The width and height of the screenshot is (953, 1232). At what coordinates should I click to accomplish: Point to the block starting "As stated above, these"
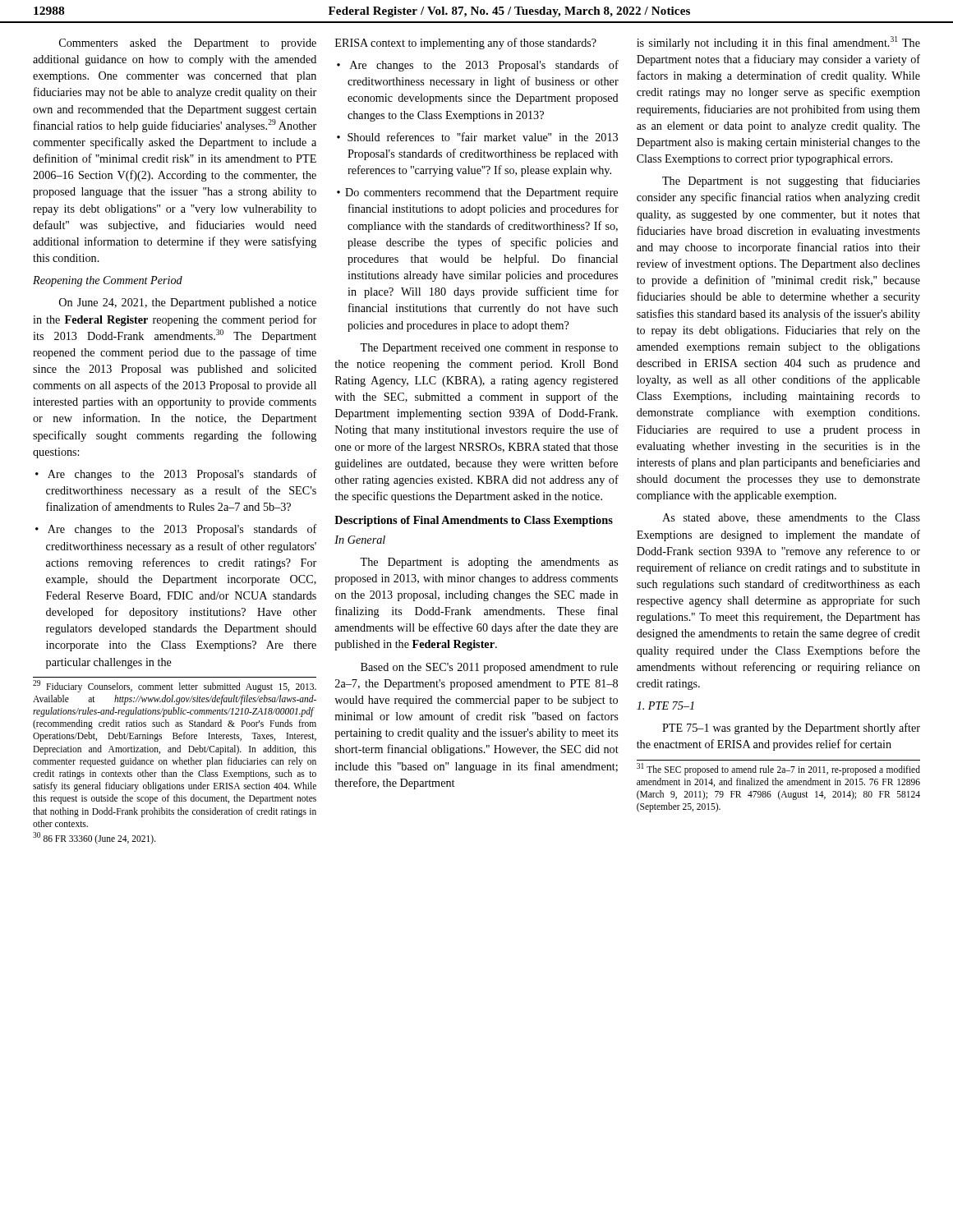coord(778,601)
